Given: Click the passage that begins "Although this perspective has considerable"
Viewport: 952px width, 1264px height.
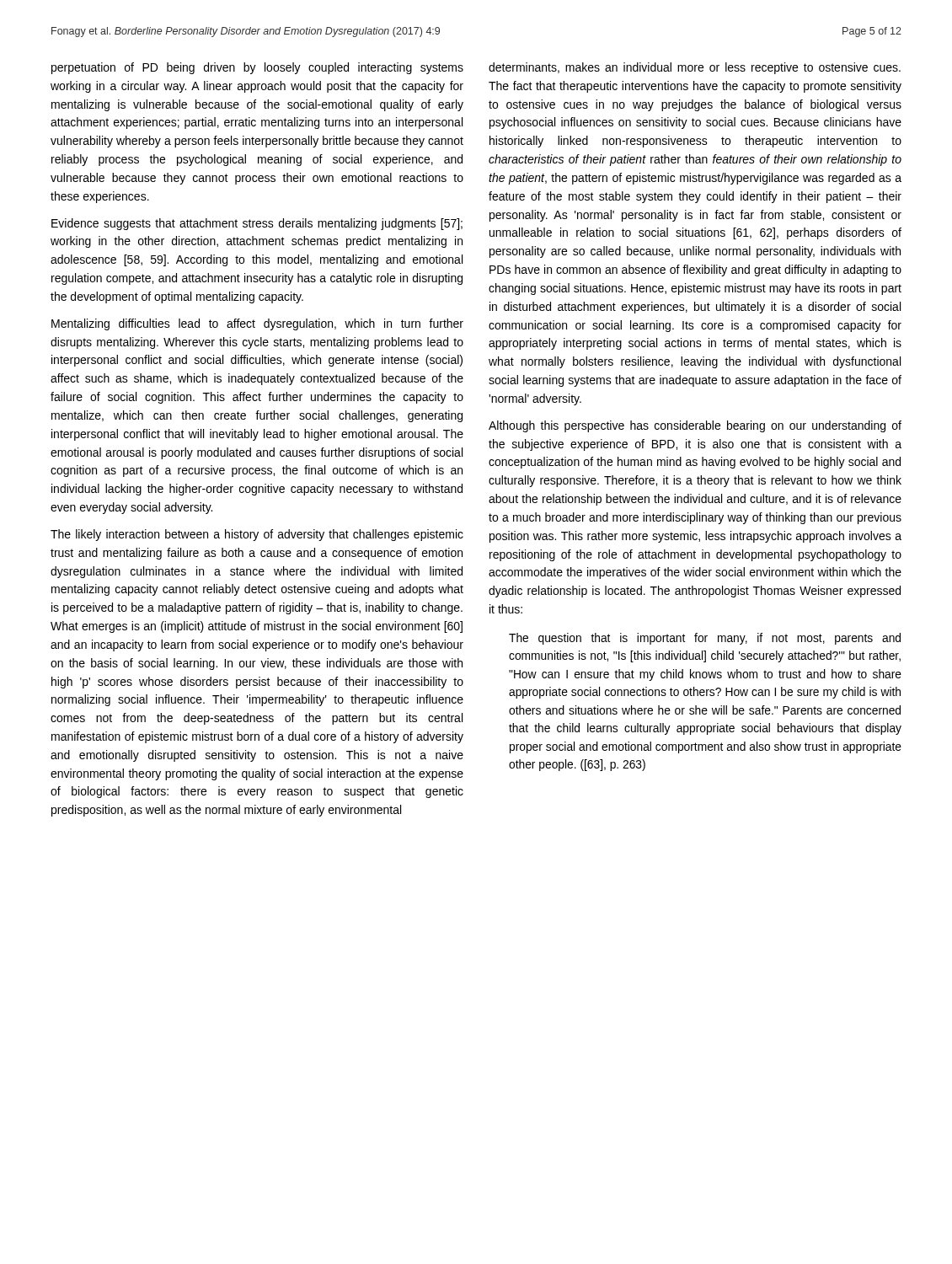Looking at the screenshot, I should (x=695, y=518).
